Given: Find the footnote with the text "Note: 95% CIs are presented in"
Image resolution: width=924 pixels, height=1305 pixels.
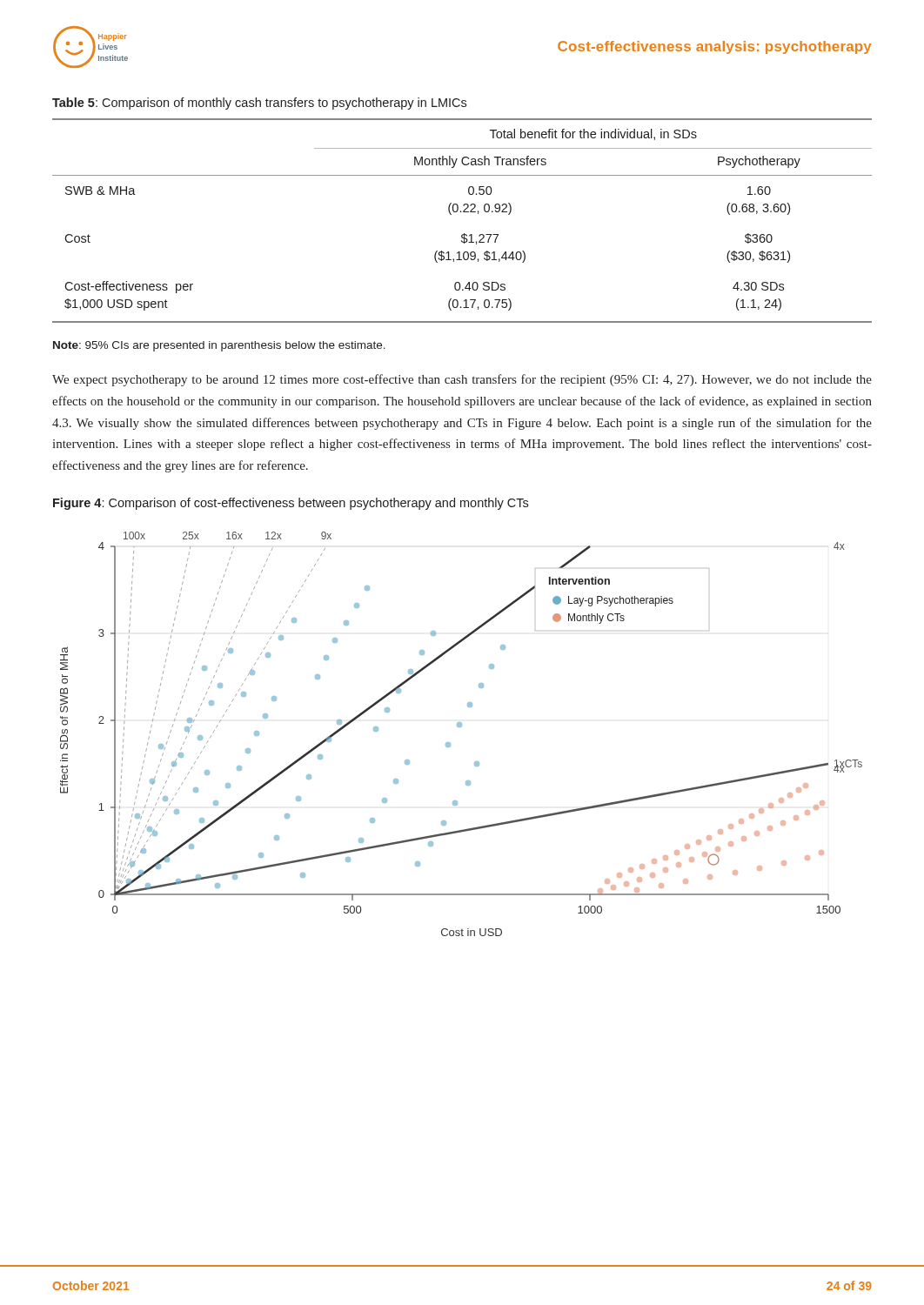Looking at the screenshot, I should click(x=219, y=345).
